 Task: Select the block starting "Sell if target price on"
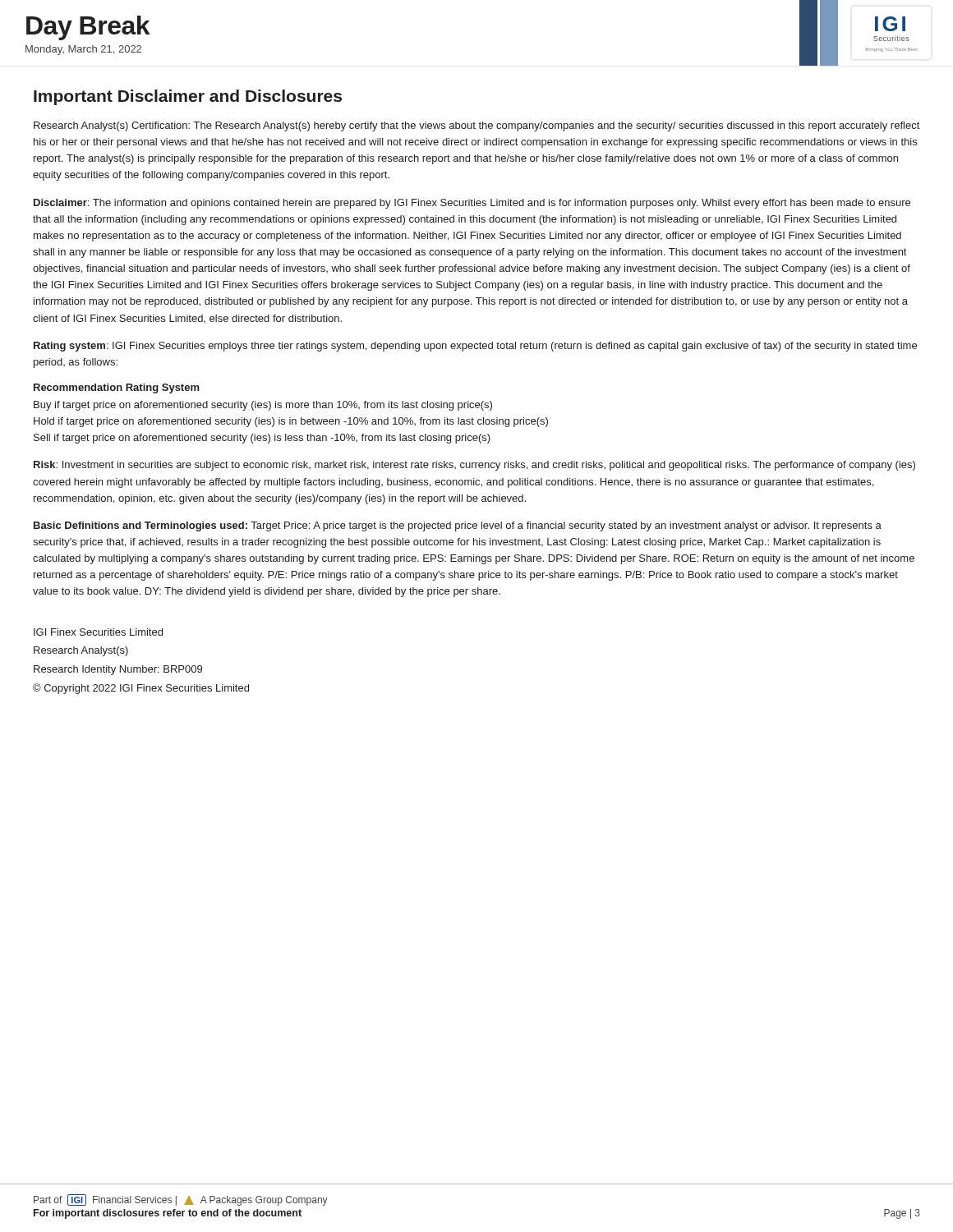(x=262, y=438)
